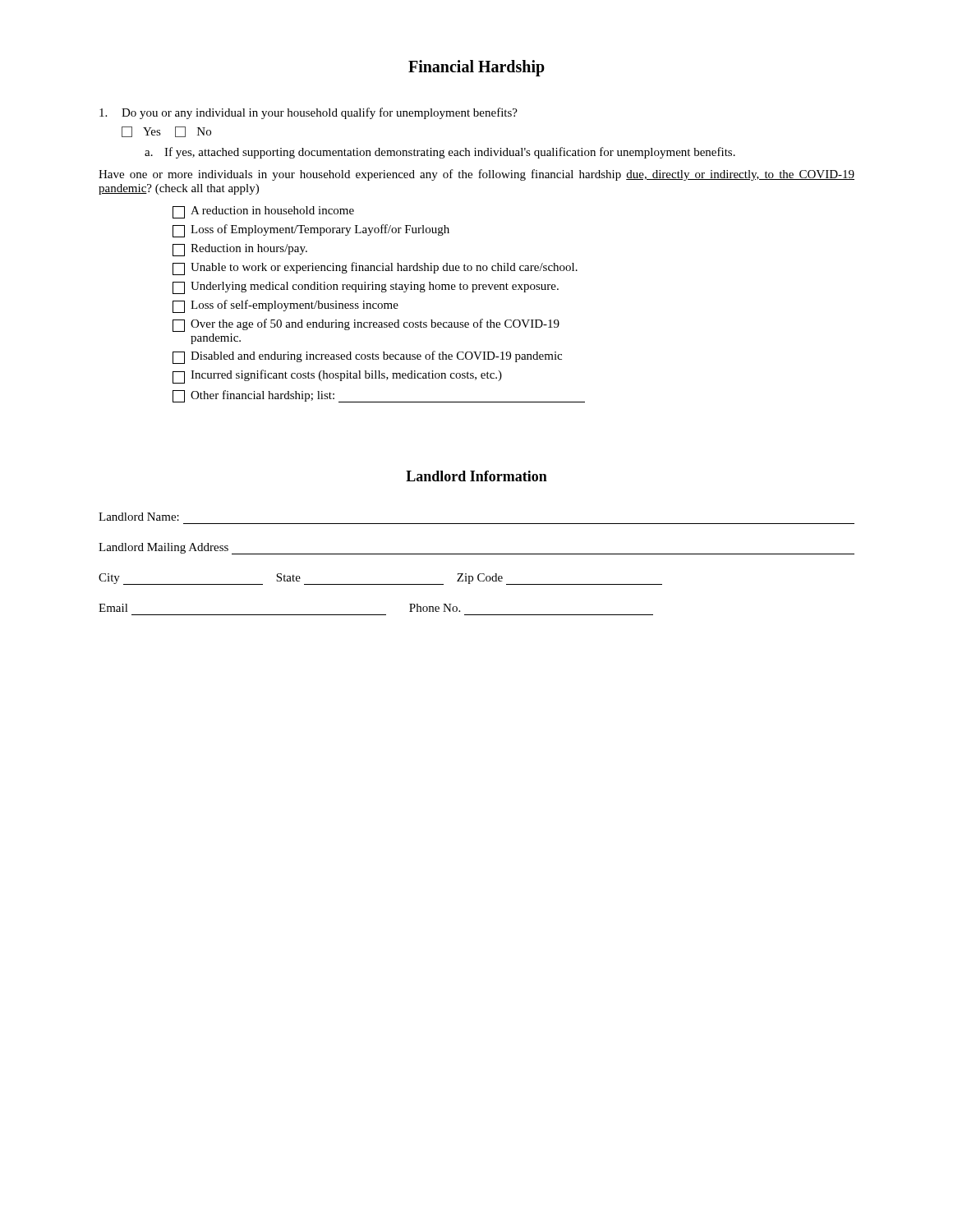
Task: Navigate to the text starting "A reduction in"
Action: pyautogui.click(x=263, y=211)
